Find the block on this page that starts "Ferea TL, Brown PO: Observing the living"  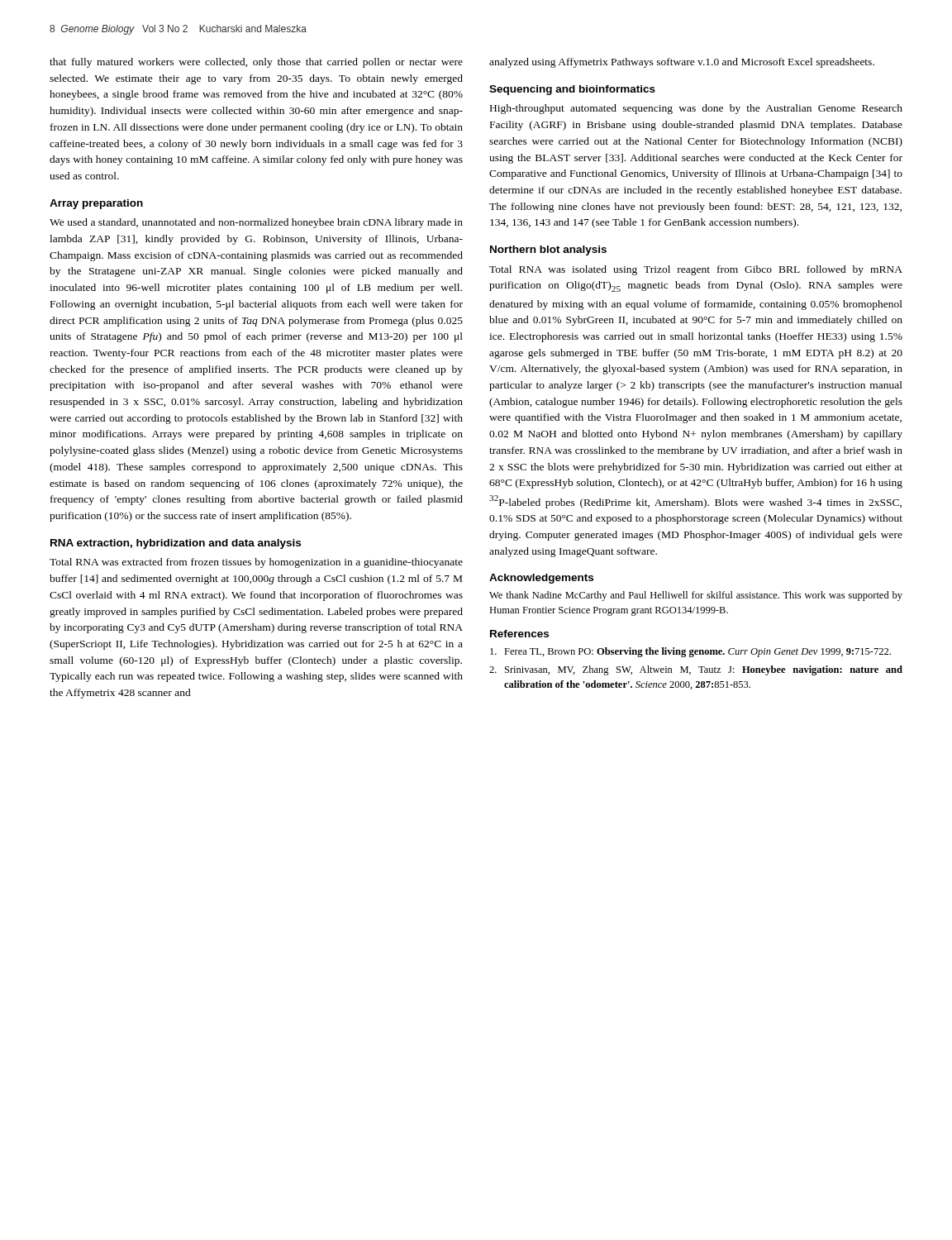pos(690,652)
